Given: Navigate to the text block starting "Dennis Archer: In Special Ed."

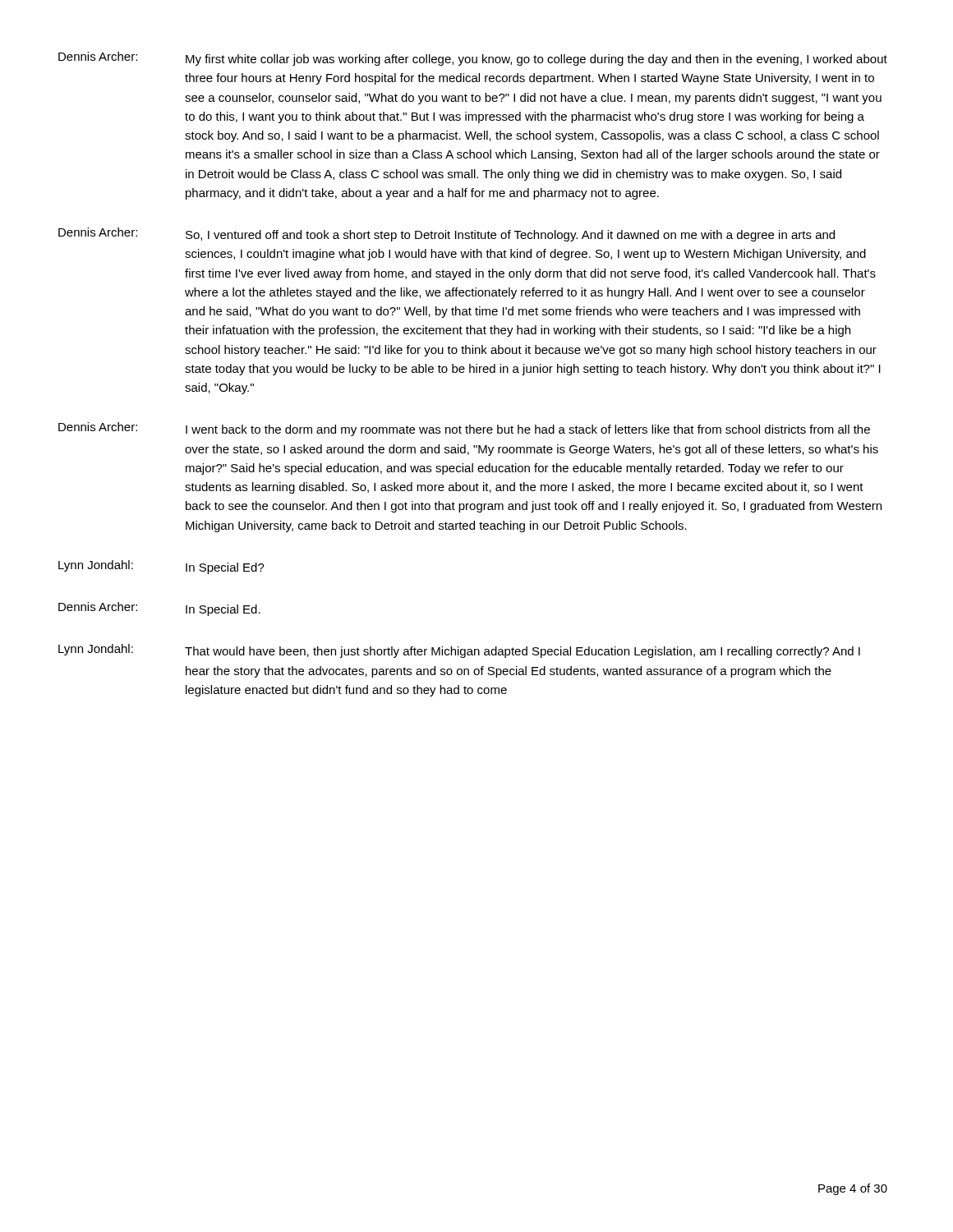Looking at the screenshot, I should 92,608.
